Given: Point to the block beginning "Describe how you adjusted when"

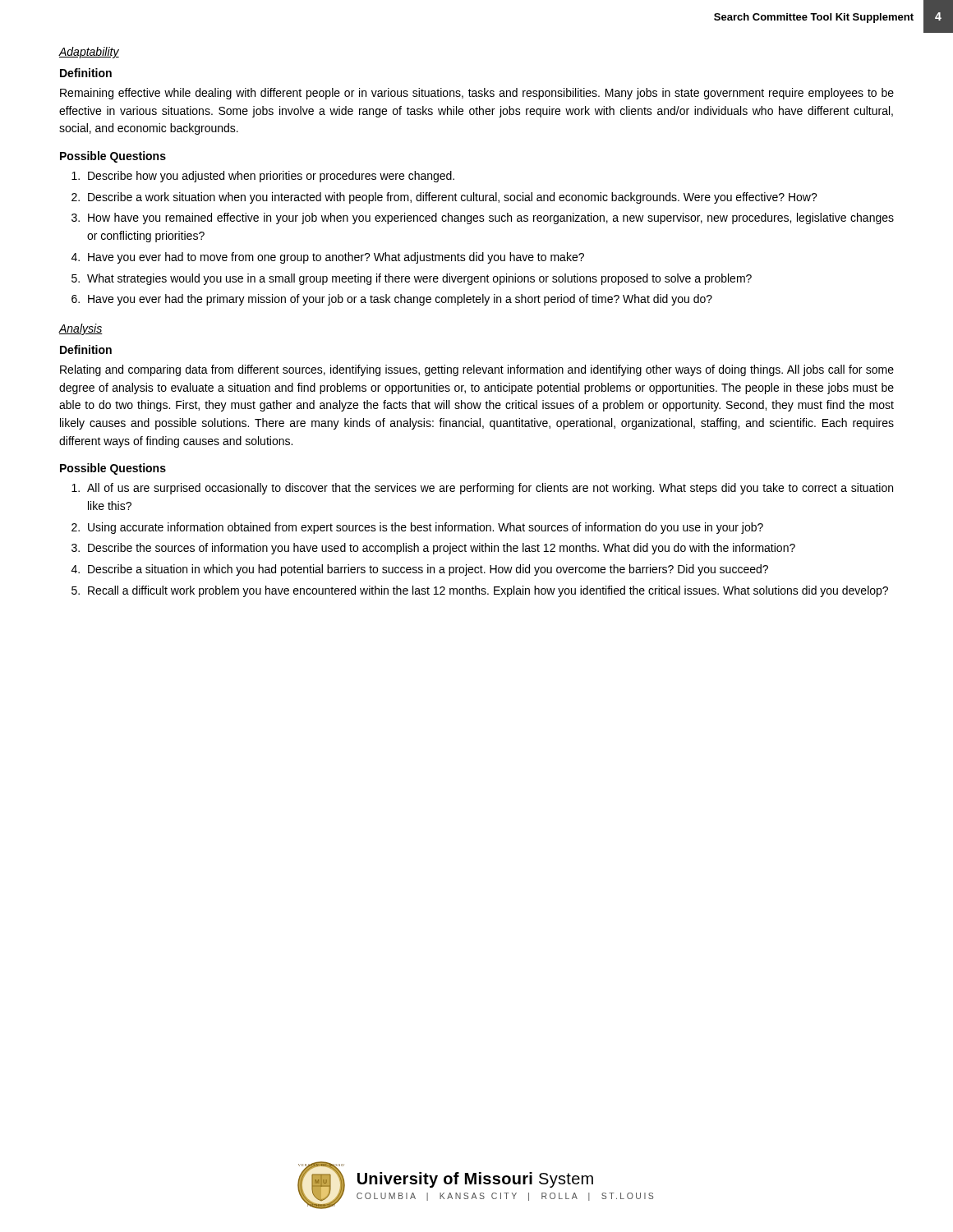Looking at the screenshot, I should (271, 176).
